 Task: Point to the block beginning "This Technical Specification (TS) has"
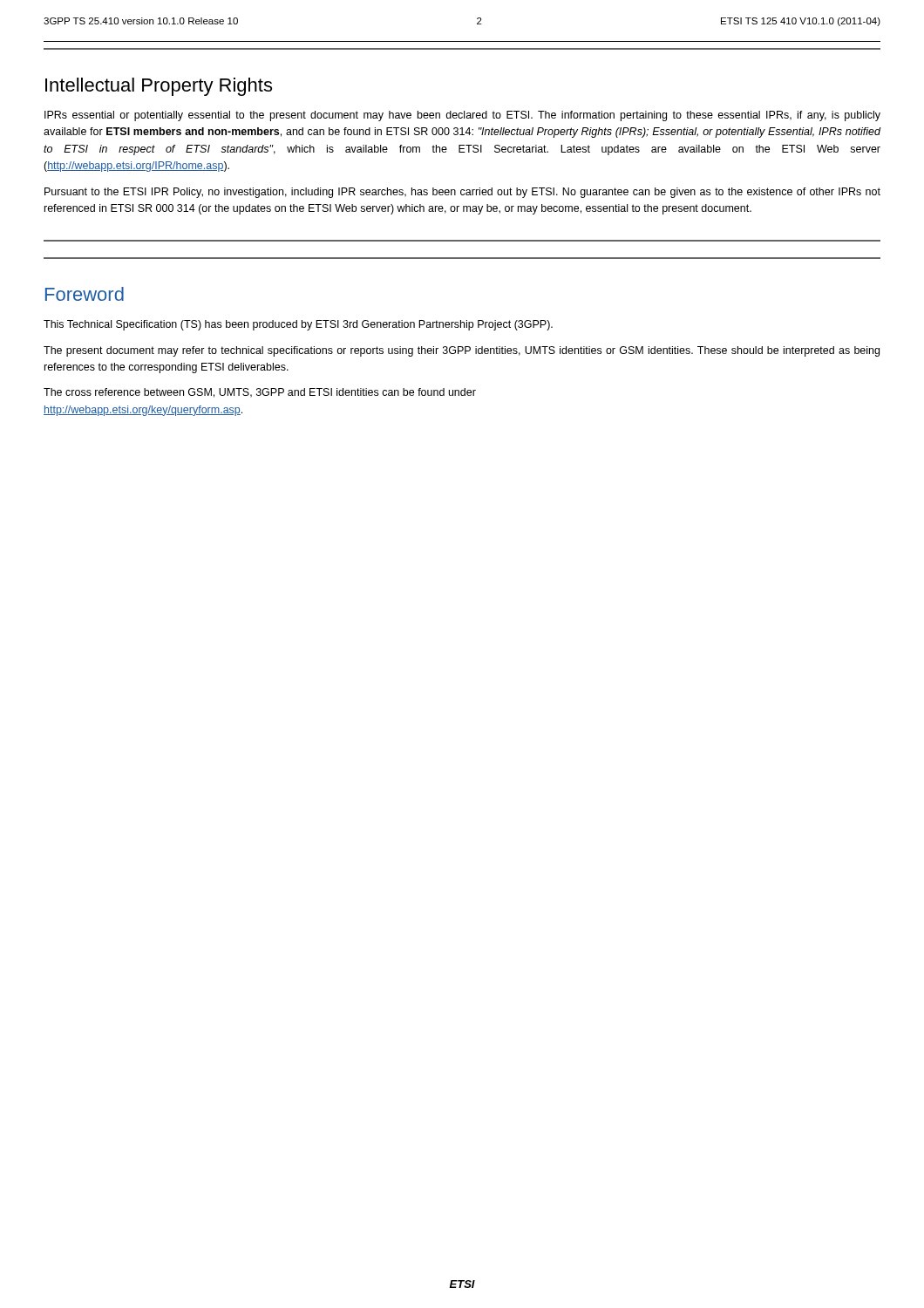point(298,325)
